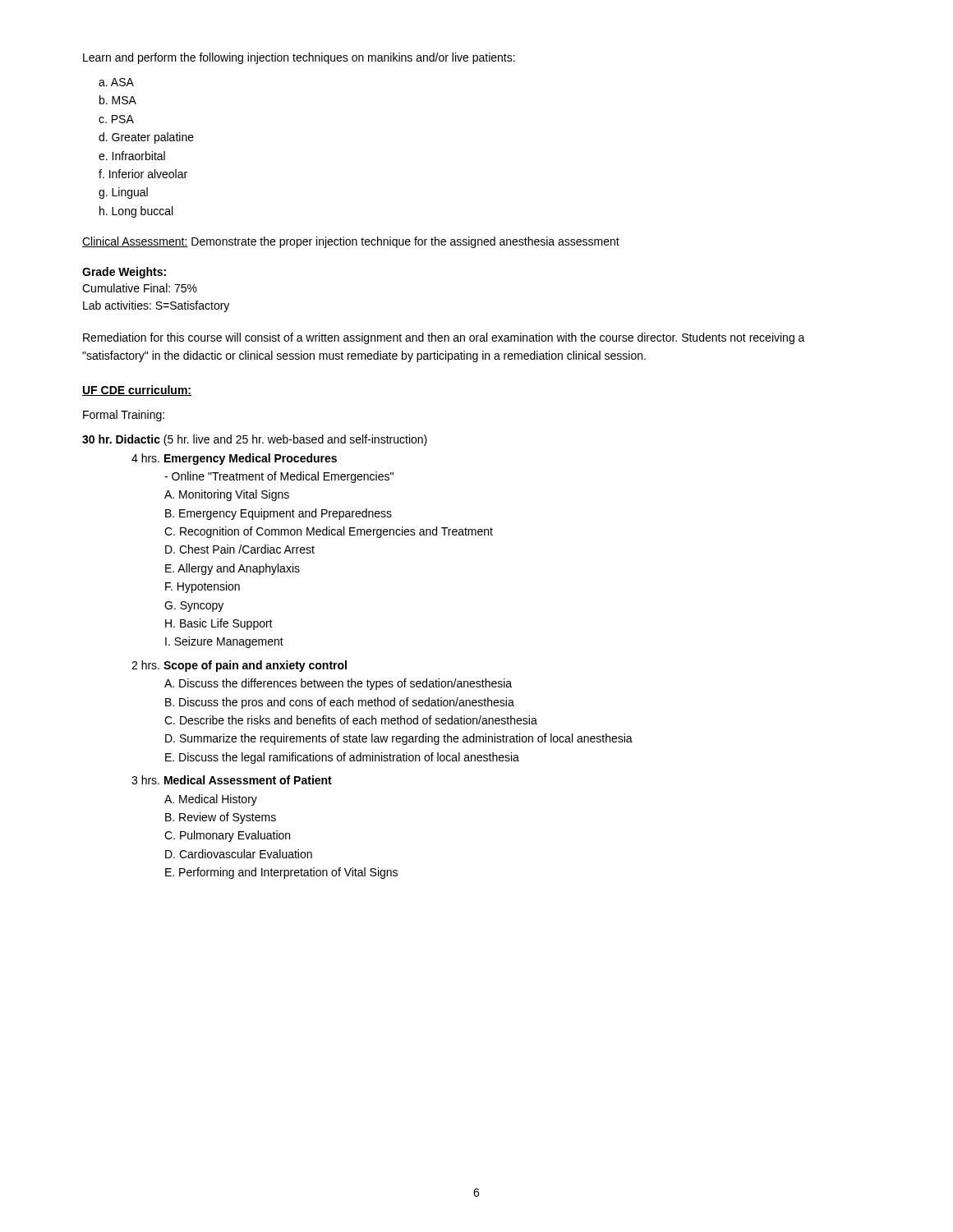The image size is (953, 1232).
Task: Find the list item containing "2 hrs. Scope of pain"
Action: pyautogui.click(x=239, y=665)
